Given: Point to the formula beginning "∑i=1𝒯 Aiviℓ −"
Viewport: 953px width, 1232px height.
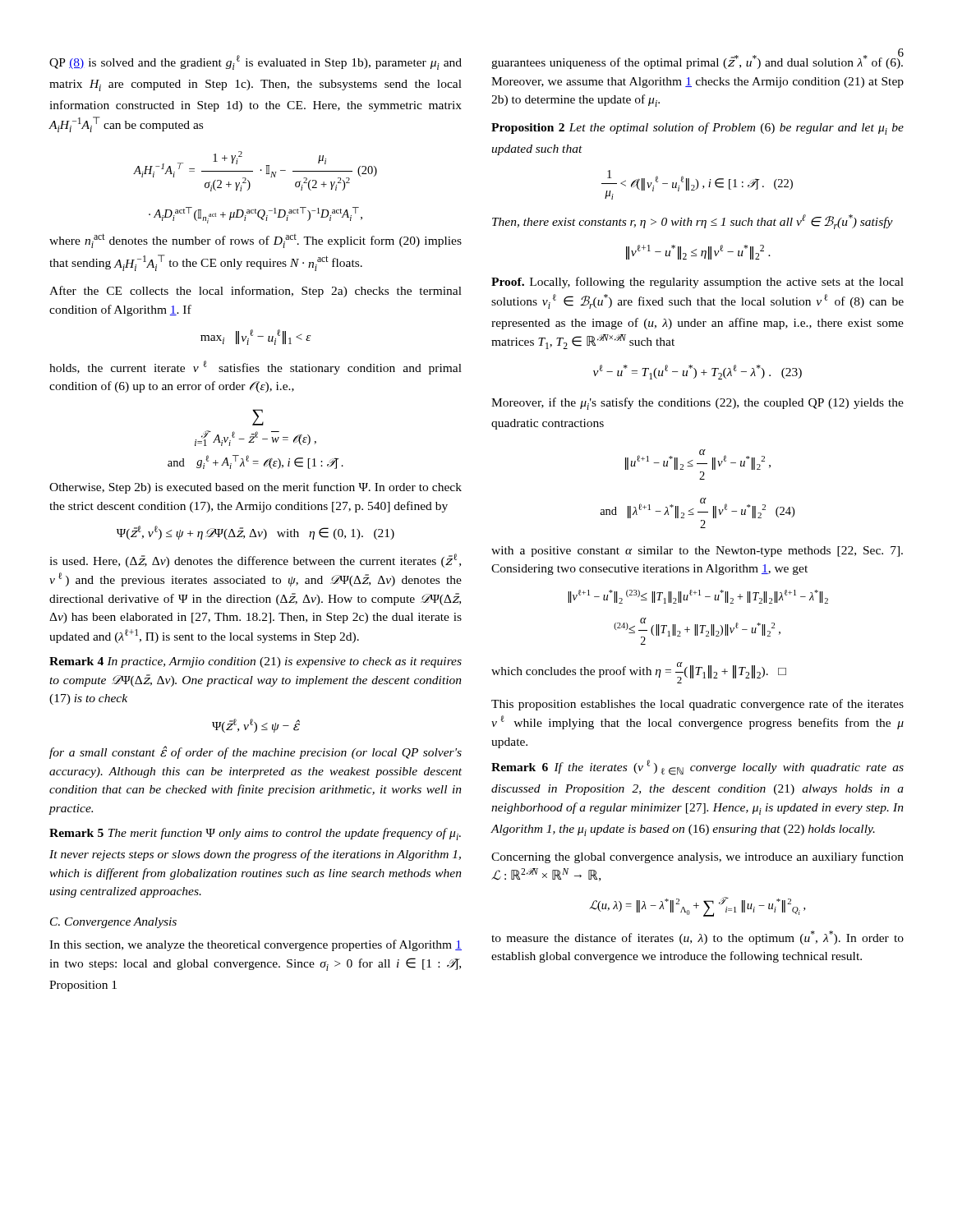Looking at the screenshot, I should click(255, 438).
